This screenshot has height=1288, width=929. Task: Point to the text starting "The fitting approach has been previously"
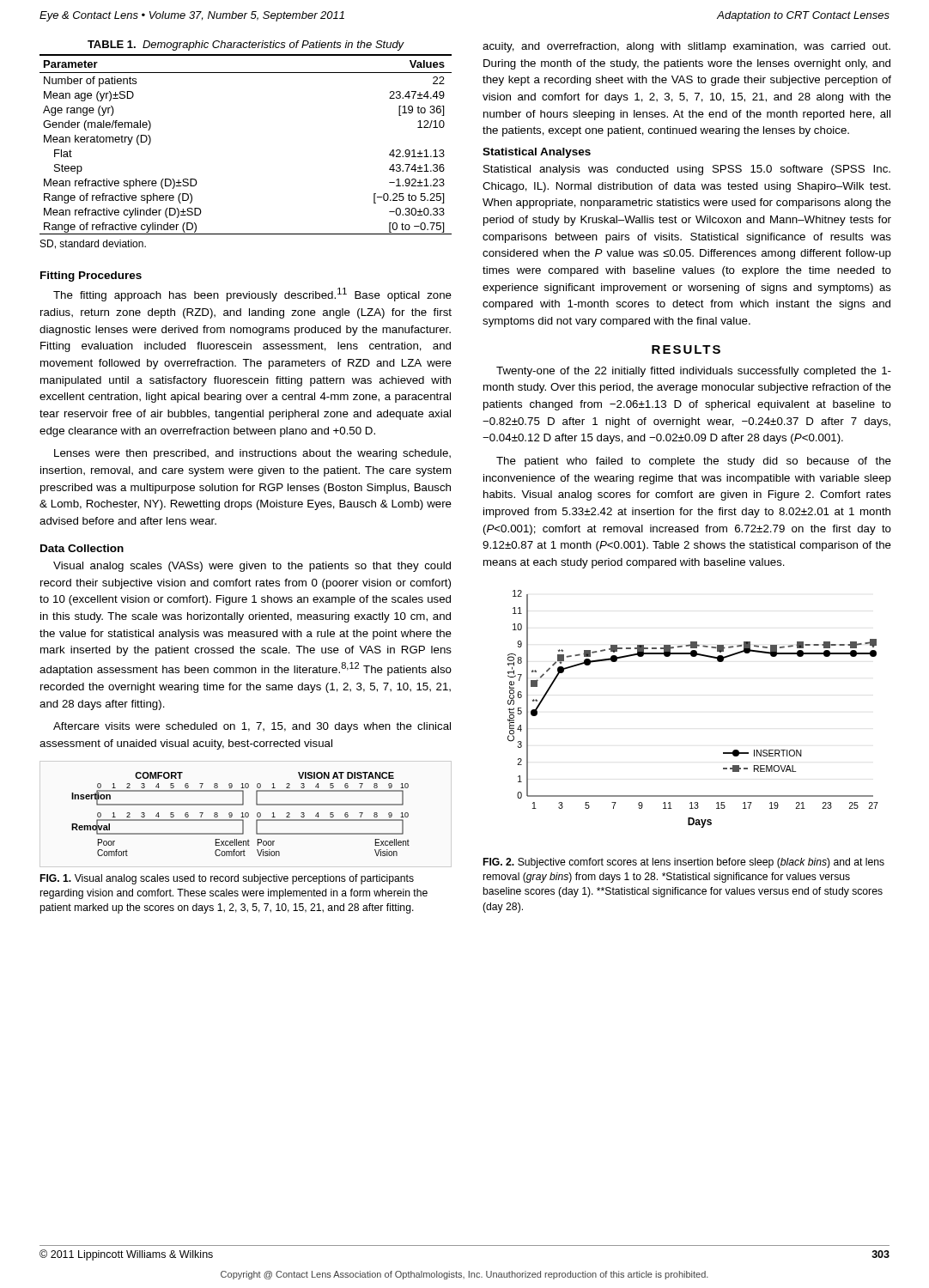pos(246,407)
